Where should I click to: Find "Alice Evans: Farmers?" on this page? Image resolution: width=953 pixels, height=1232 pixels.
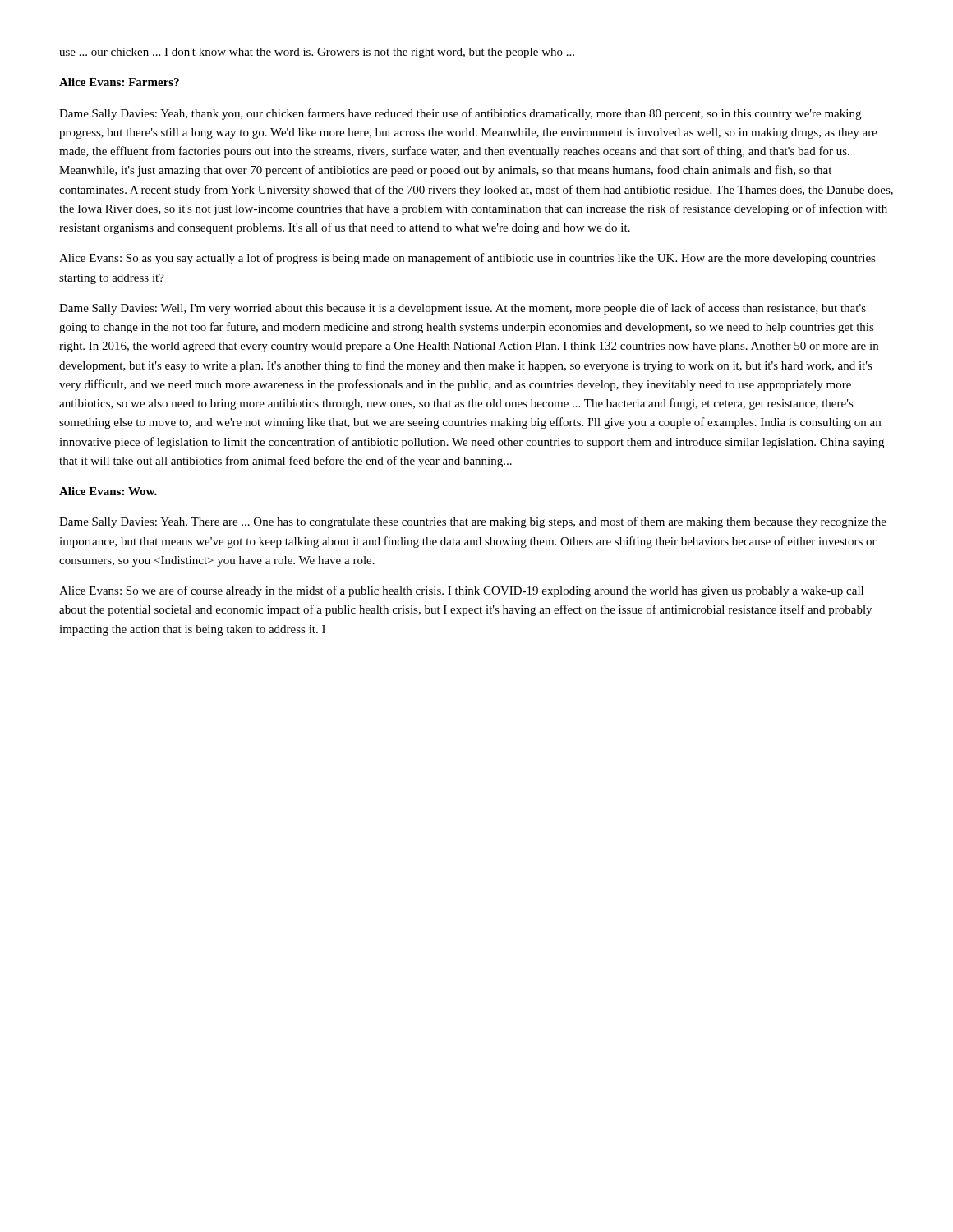pos(119,82)
